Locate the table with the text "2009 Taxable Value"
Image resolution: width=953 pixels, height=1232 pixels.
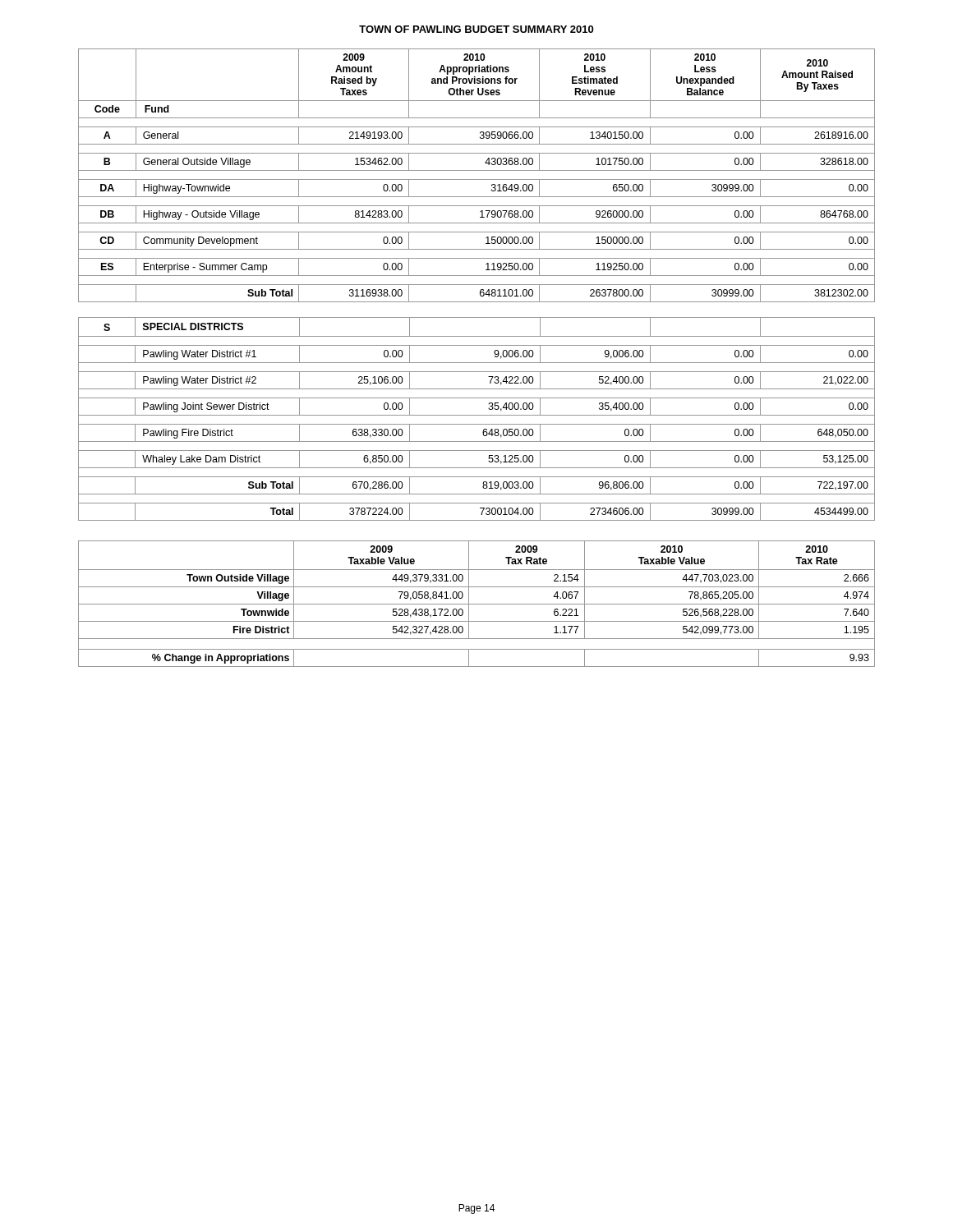click(x=476, y=604)
